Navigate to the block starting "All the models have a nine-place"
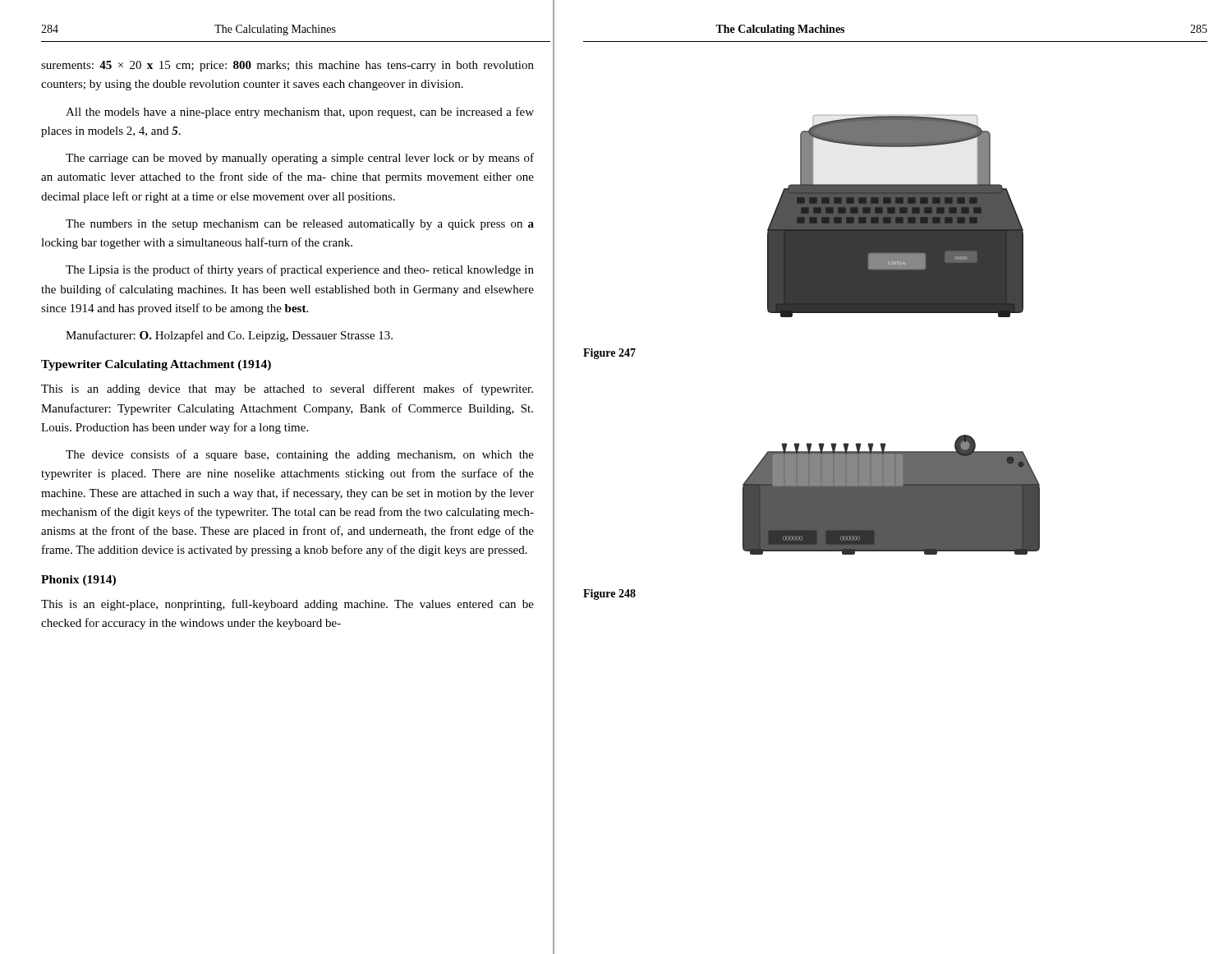 [287, 121]
